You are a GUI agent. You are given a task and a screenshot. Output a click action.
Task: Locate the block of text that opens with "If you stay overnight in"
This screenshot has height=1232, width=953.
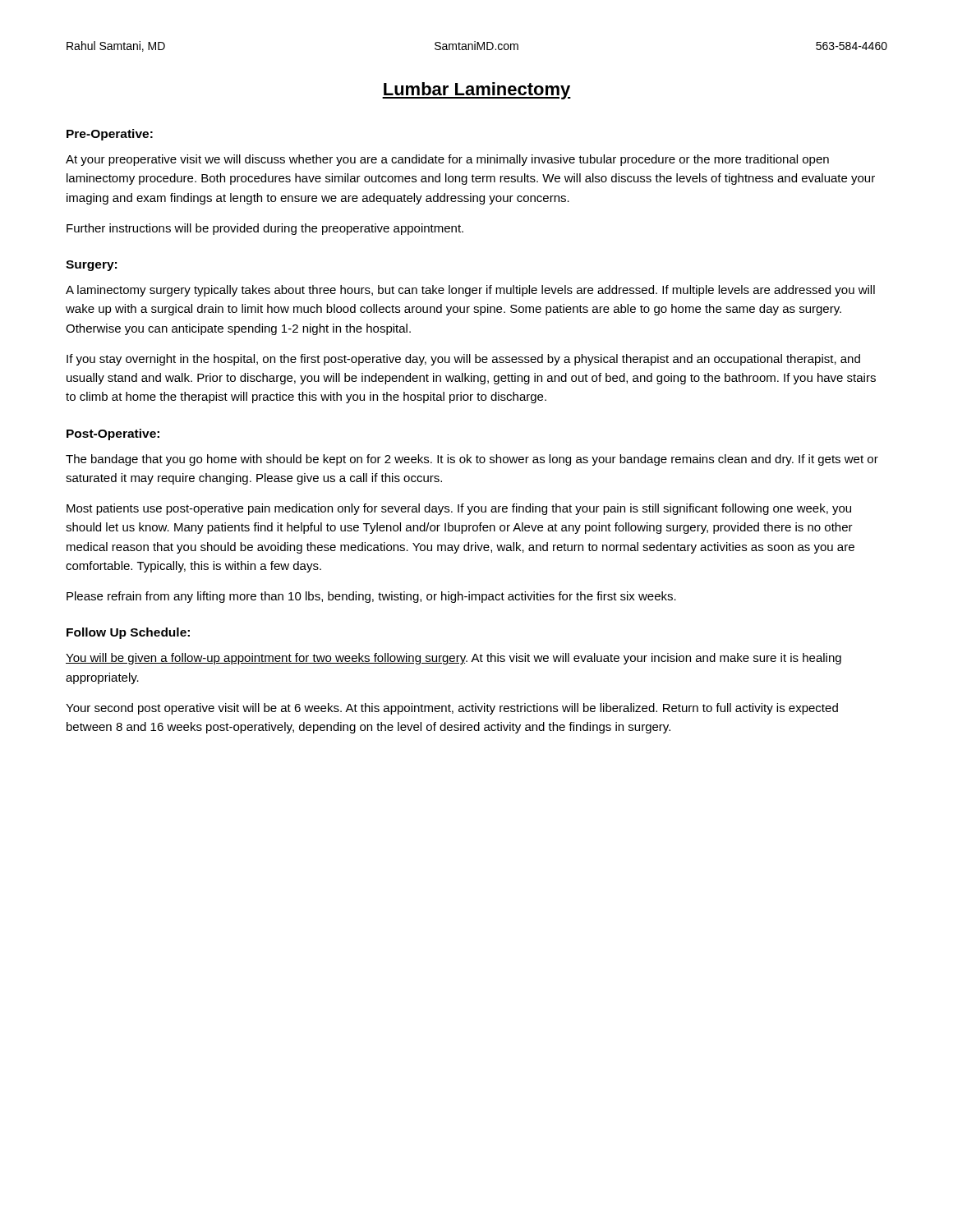pyautogui.click(x=471, y=377)
